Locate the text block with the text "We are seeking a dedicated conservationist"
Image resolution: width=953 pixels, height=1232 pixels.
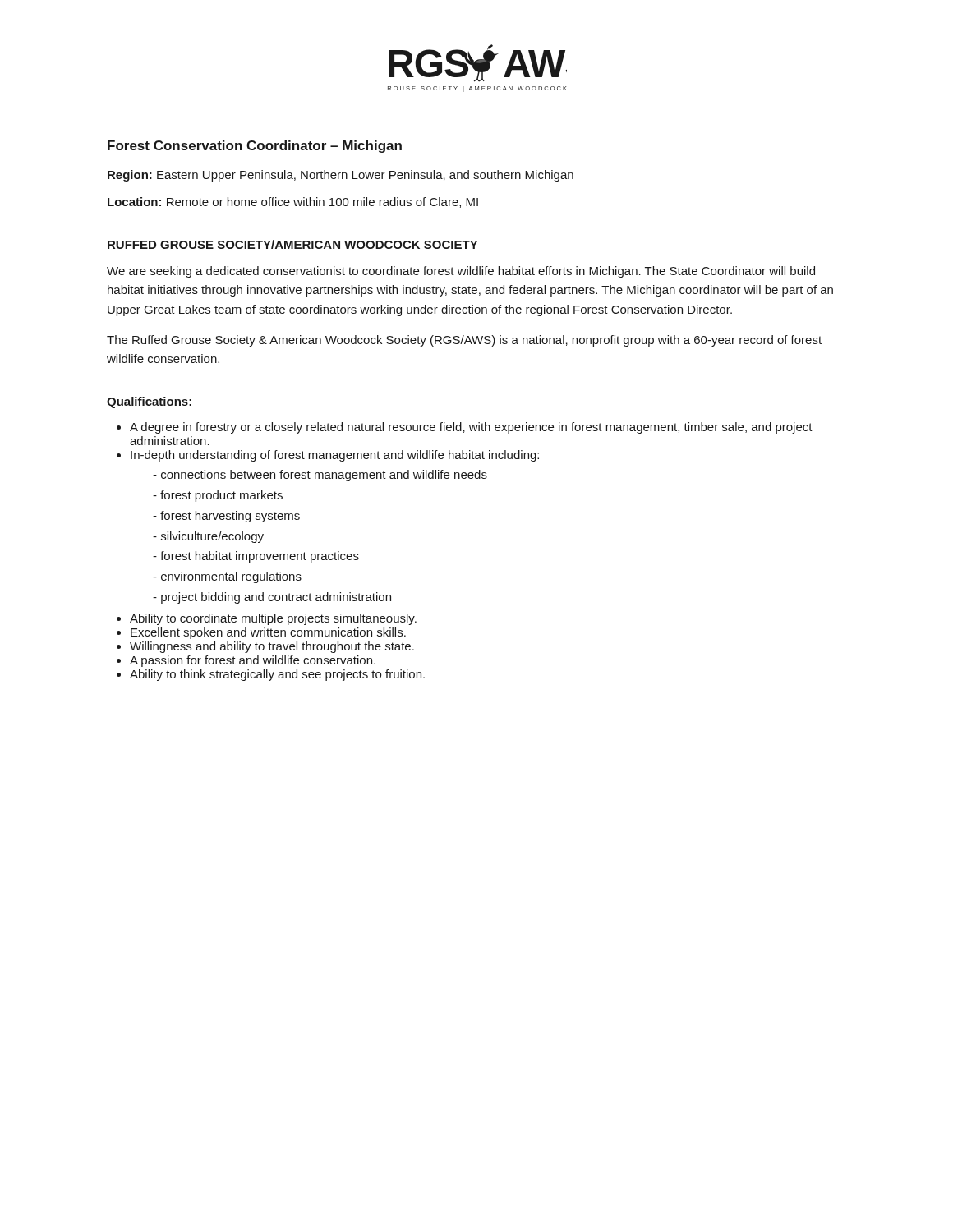point(470,290)
